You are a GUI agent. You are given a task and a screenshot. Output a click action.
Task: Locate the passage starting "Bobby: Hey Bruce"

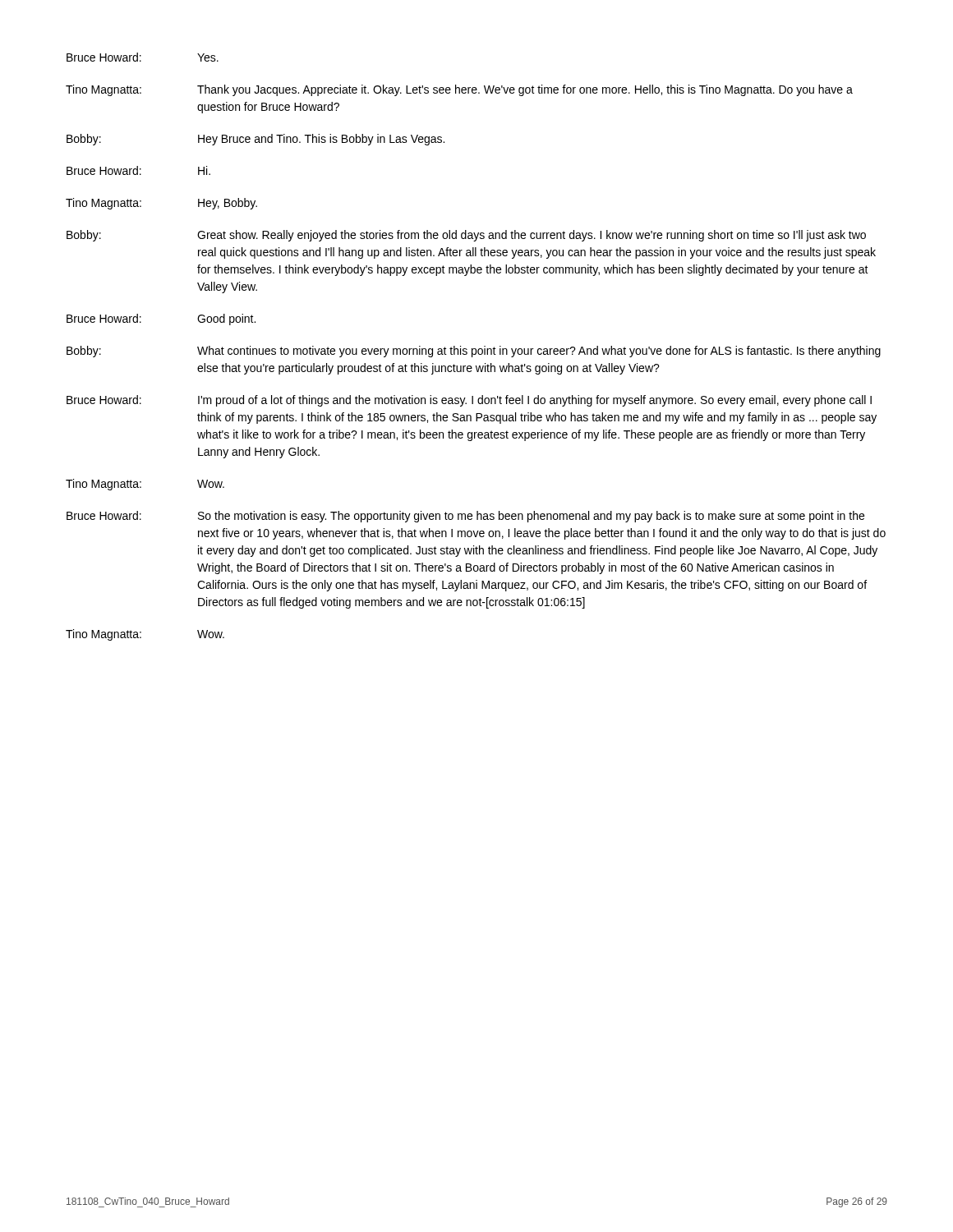tap(256, 140)
